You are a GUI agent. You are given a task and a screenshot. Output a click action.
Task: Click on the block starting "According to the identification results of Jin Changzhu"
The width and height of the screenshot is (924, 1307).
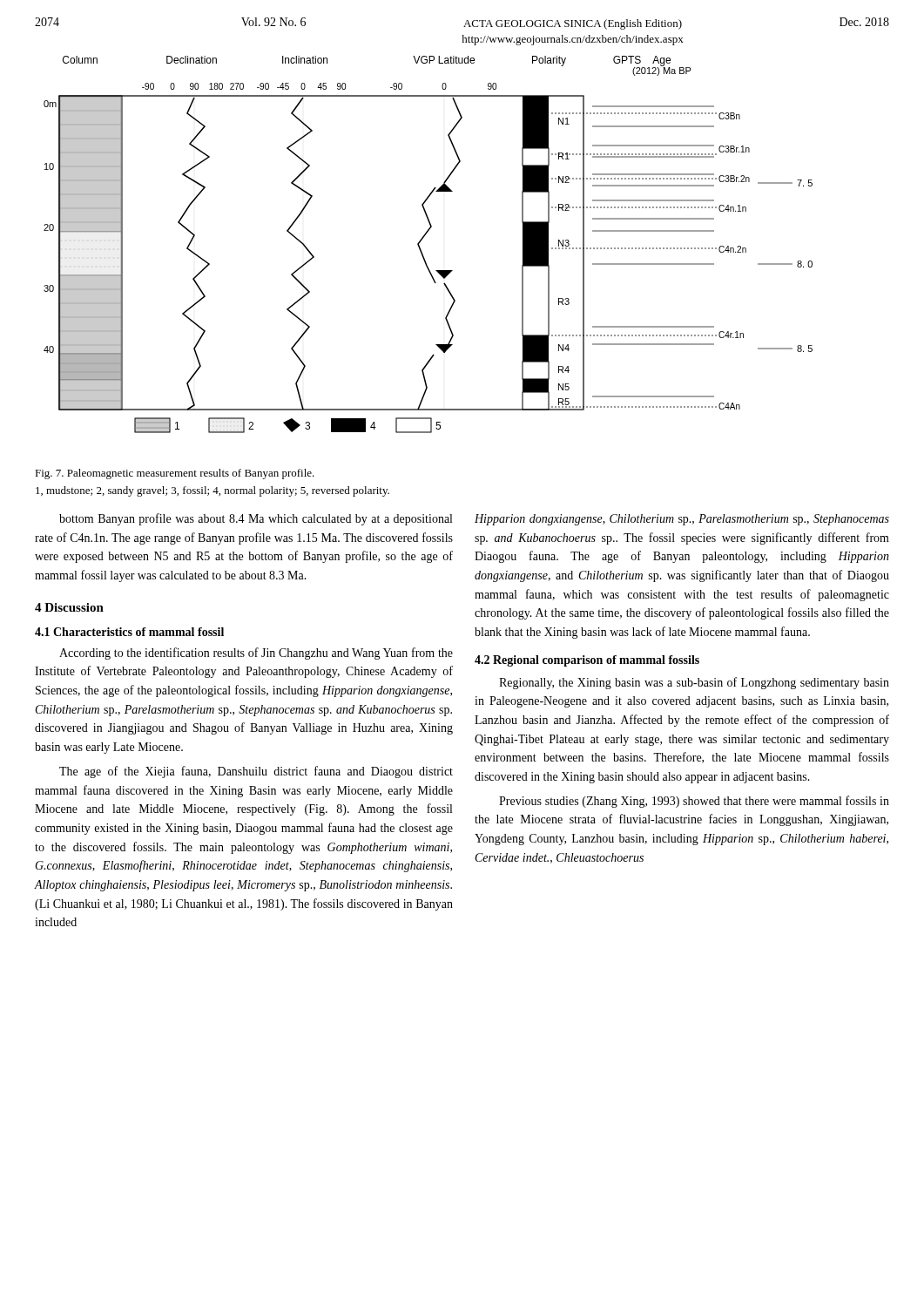244,788
